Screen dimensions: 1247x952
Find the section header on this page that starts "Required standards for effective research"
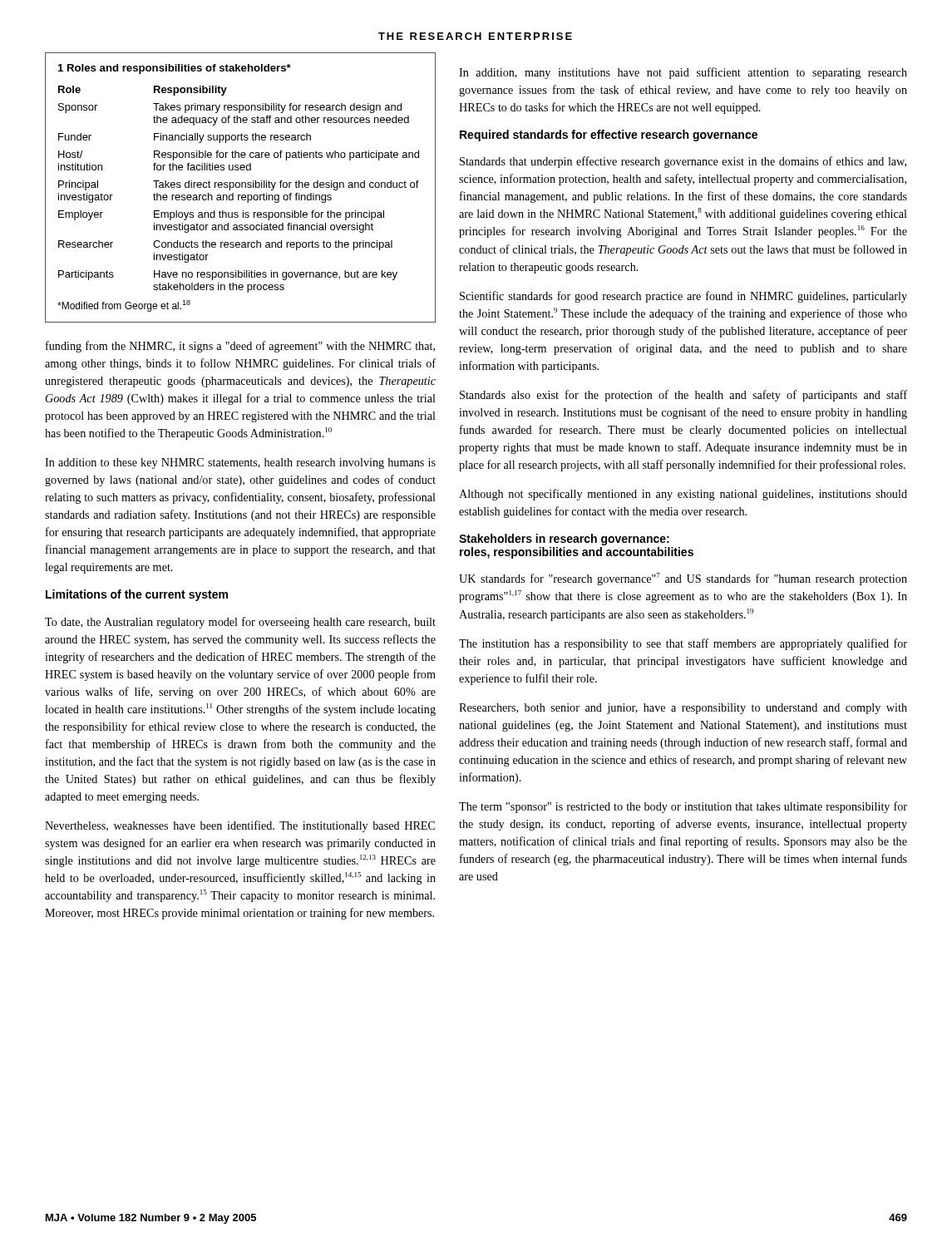(608, 135)
